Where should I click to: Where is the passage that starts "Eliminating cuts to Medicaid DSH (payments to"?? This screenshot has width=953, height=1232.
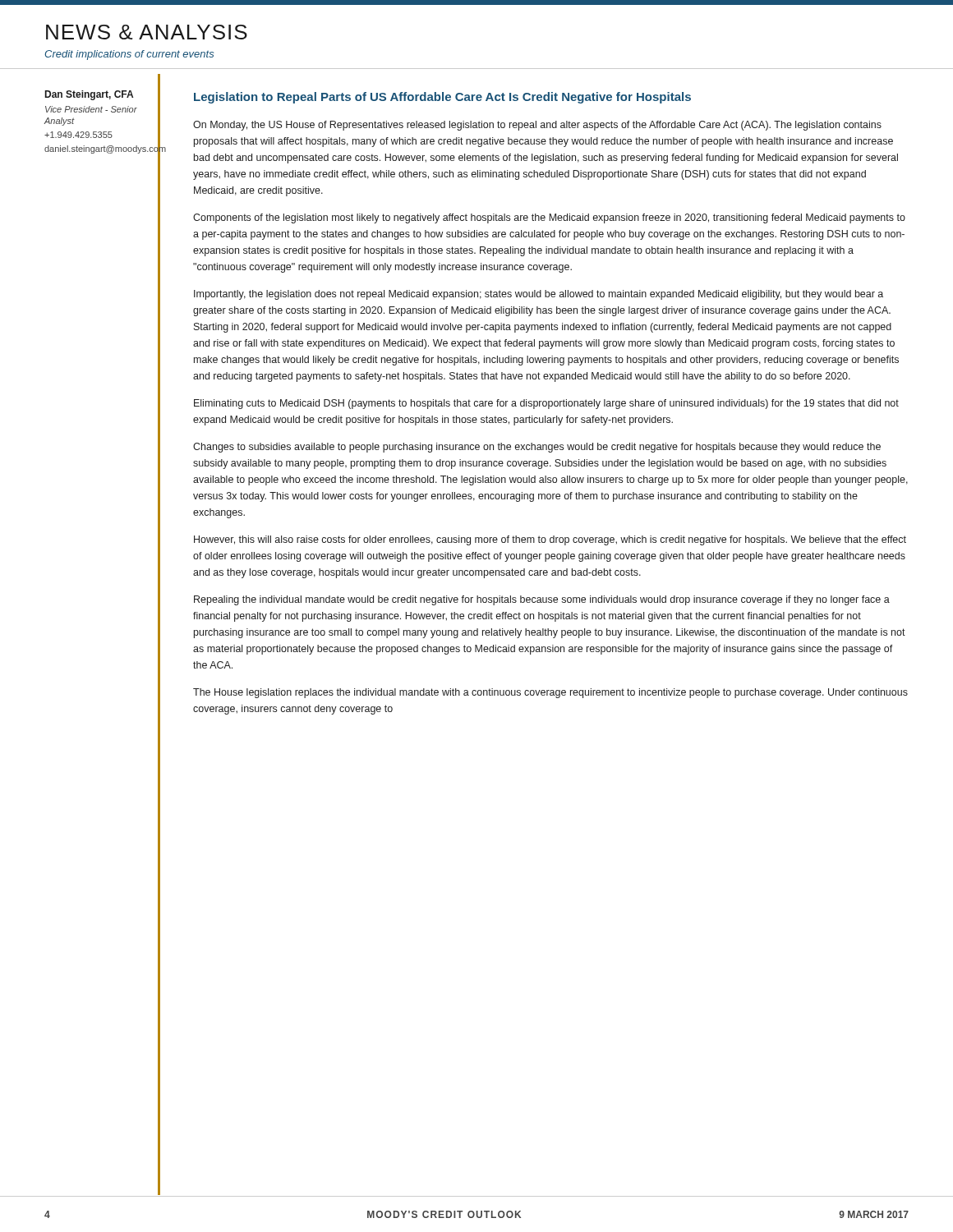pyautogui.click(x=551, y=412)
